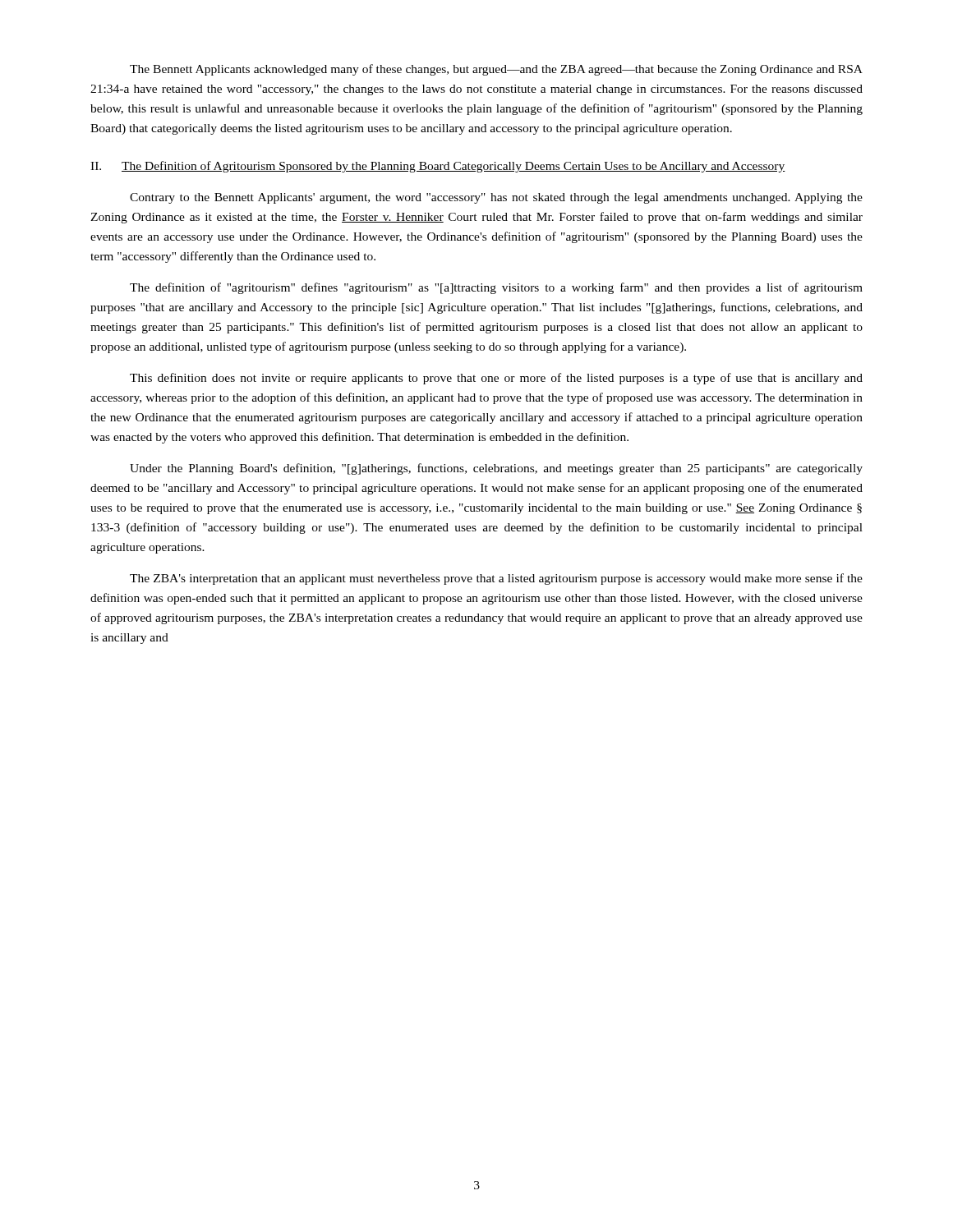Select the passage starting "The Bennett Applicants acknowledged many of these changes,"
Image resolution: width=953 pixels, height=1232 pixels.
[476, 98]
